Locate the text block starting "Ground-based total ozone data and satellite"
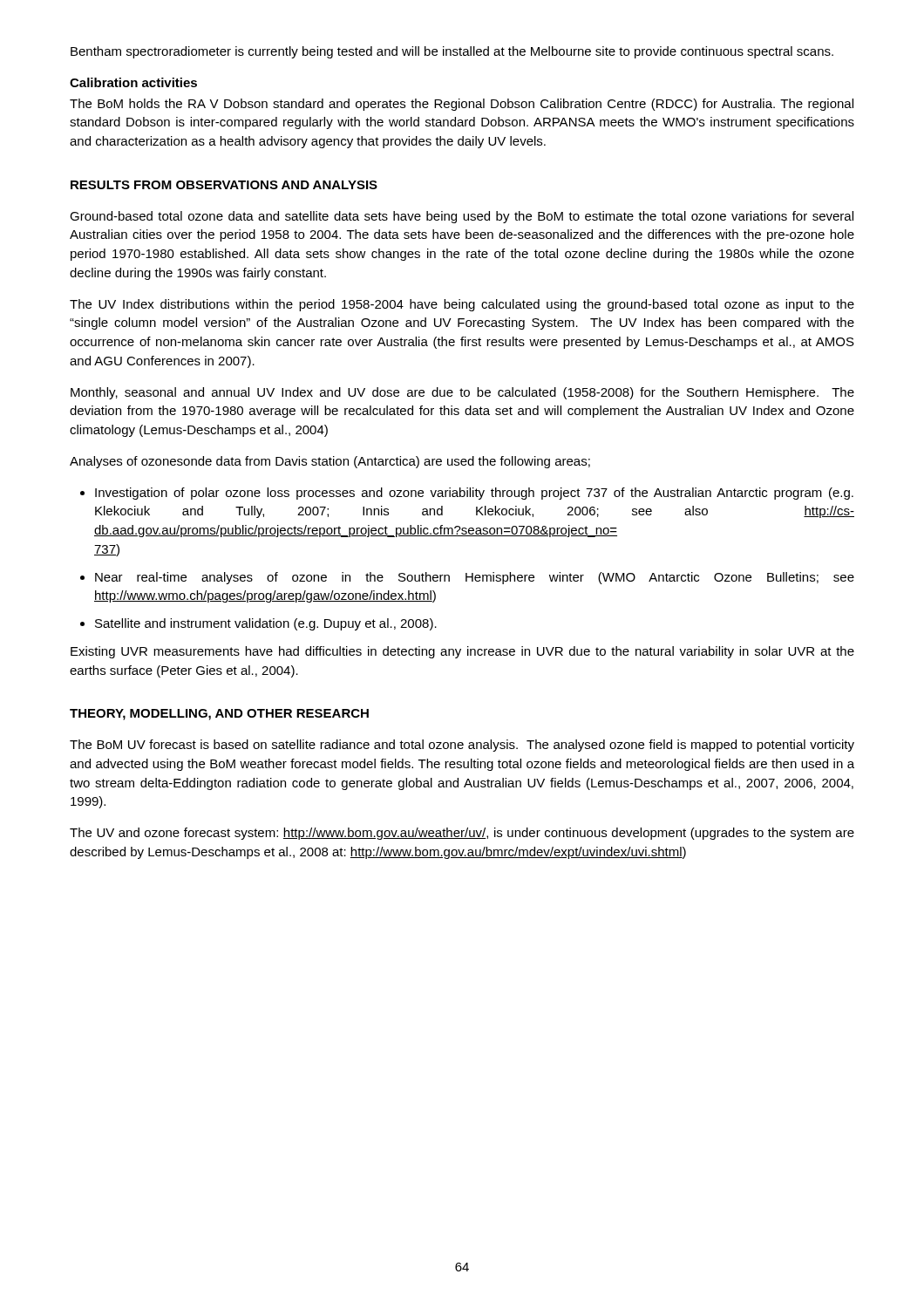The image size is (924, 1308). tap(462, 244)
